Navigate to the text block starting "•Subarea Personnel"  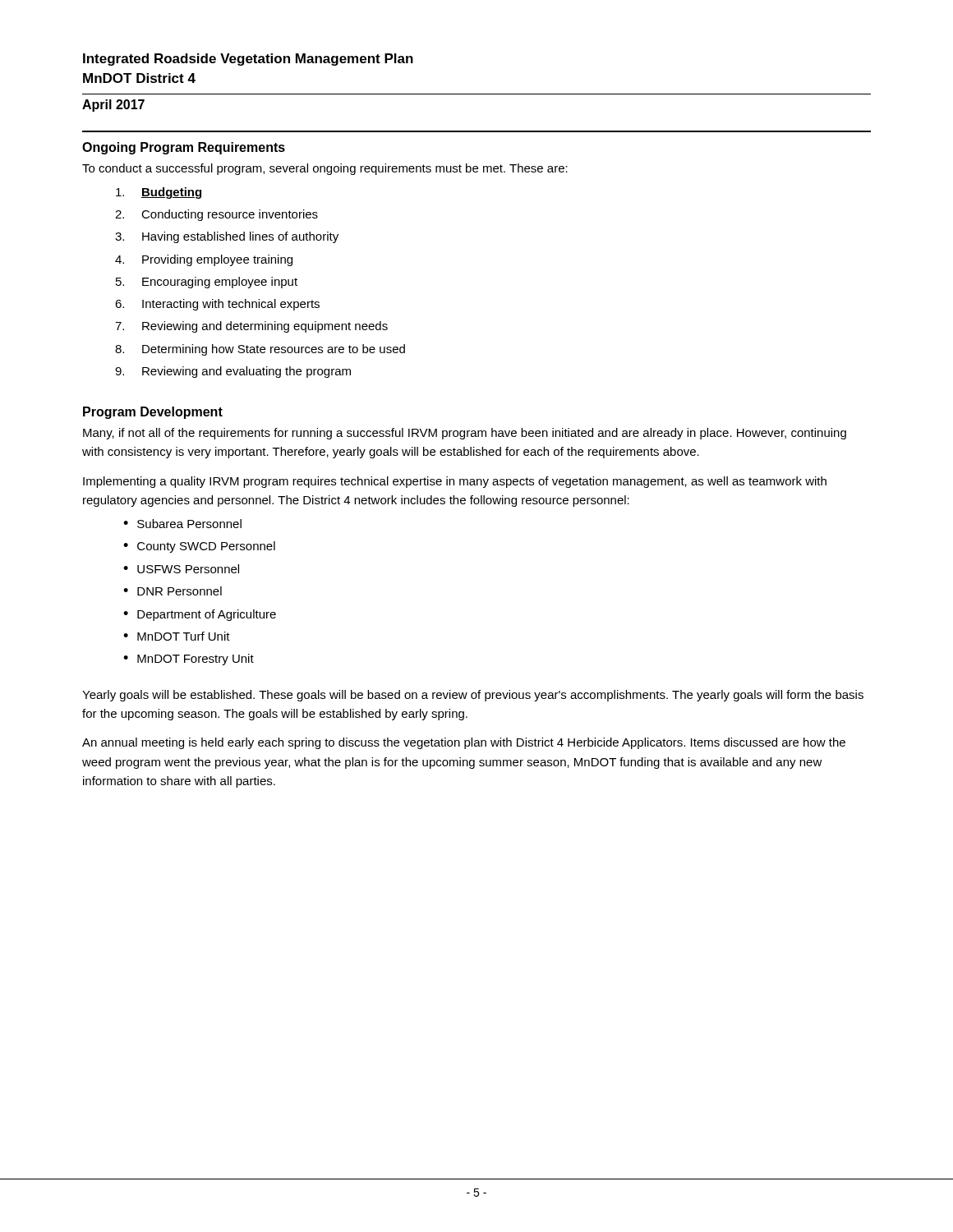183,524
